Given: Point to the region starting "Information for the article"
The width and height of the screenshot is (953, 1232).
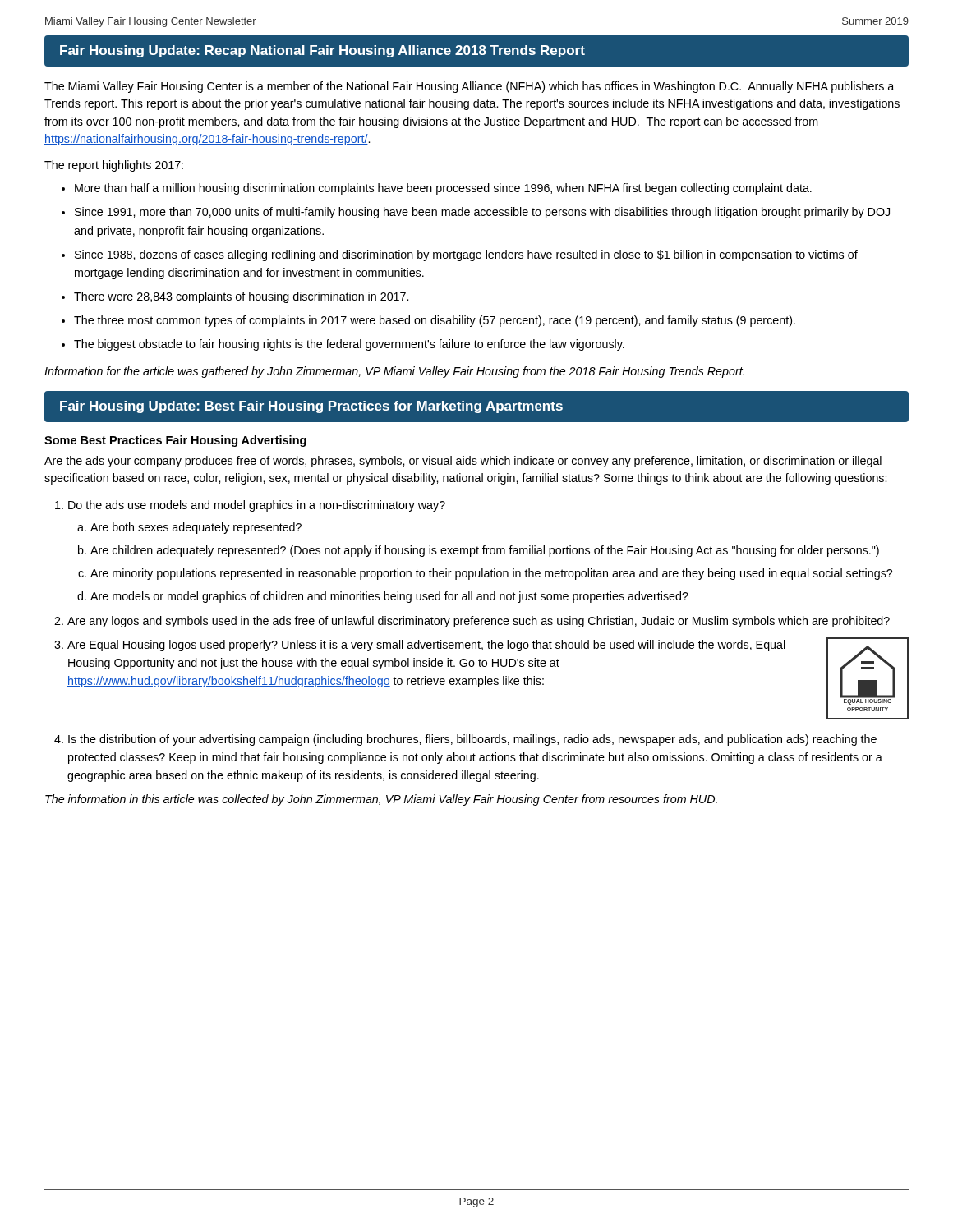Looking at the screenshot, I should tap(395, 372).
